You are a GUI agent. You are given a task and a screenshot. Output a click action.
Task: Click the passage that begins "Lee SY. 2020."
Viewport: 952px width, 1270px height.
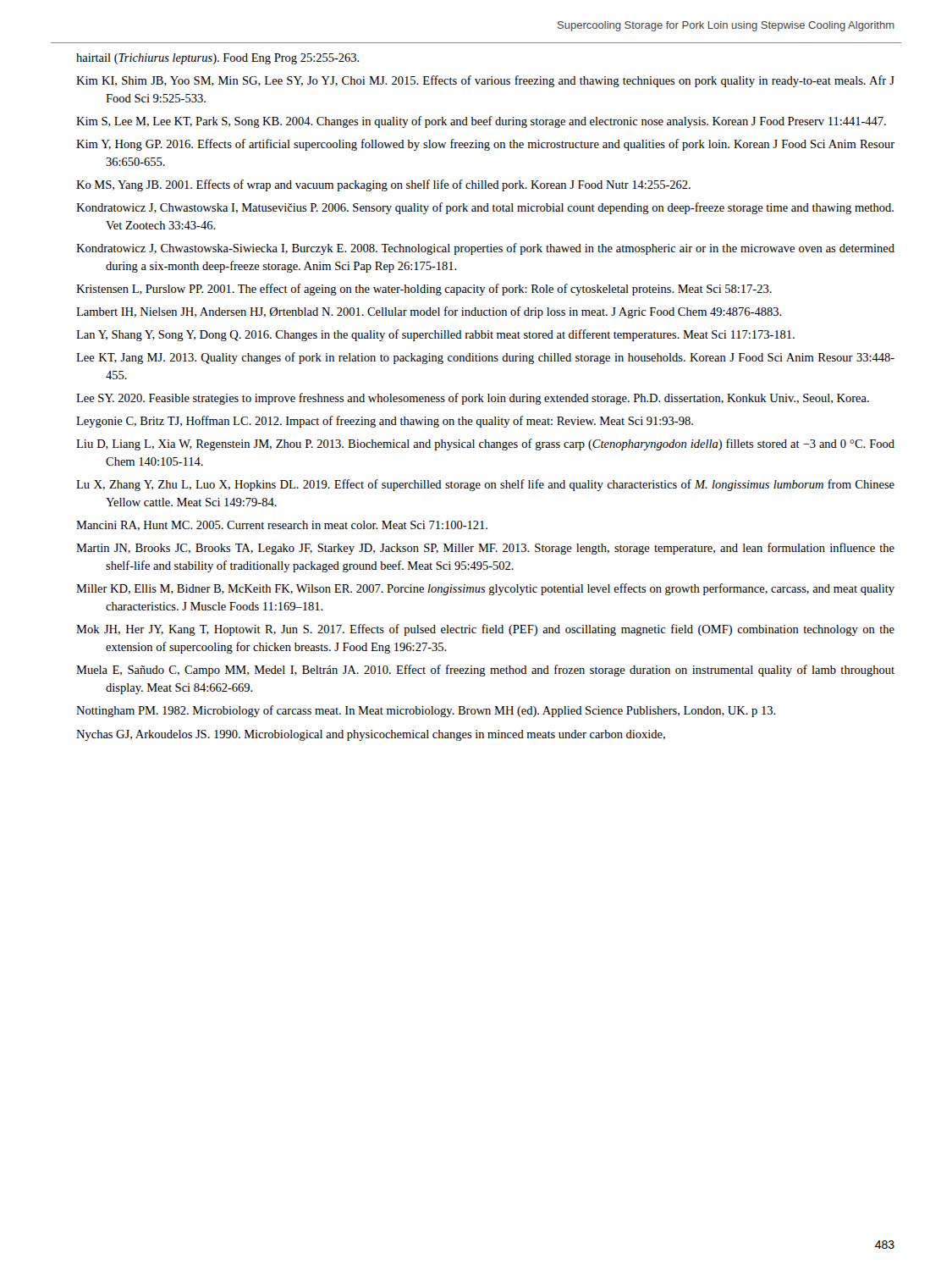pos(473,398)
